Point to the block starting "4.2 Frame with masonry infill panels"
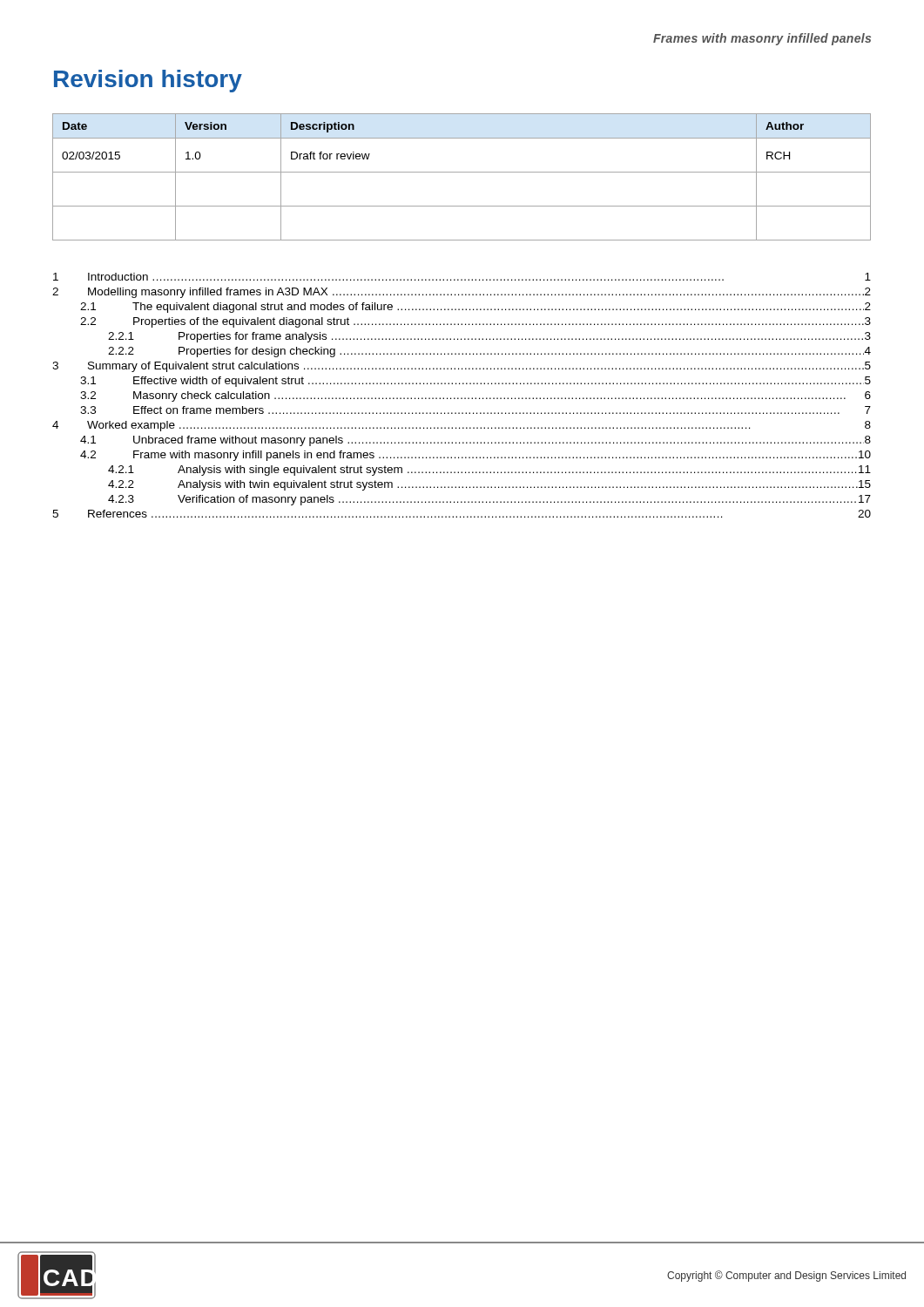This screenshot has height=1307, width=924. 475,454
